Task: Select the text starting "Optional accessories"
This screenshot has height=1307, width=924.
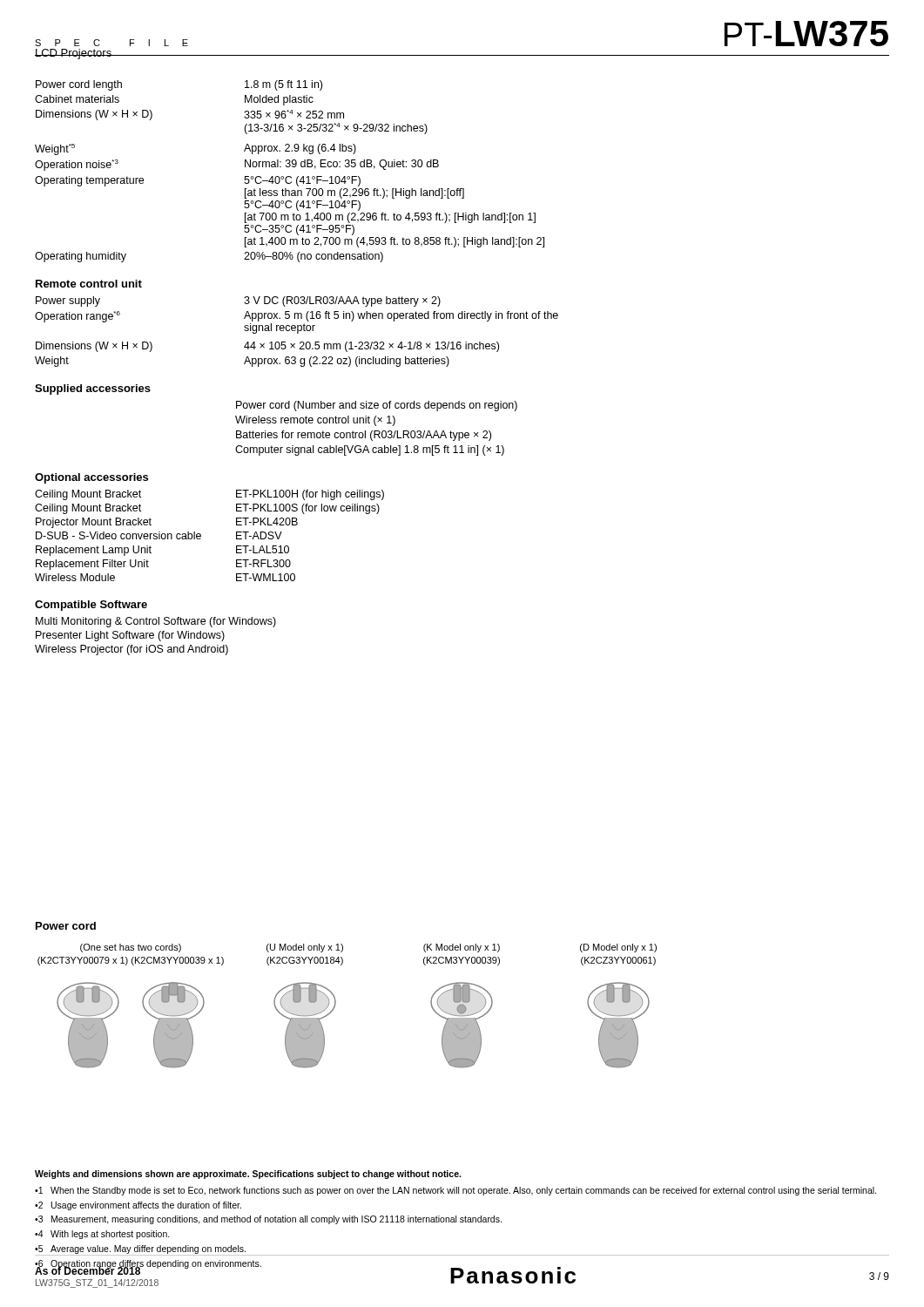Action: click(92, 477)
